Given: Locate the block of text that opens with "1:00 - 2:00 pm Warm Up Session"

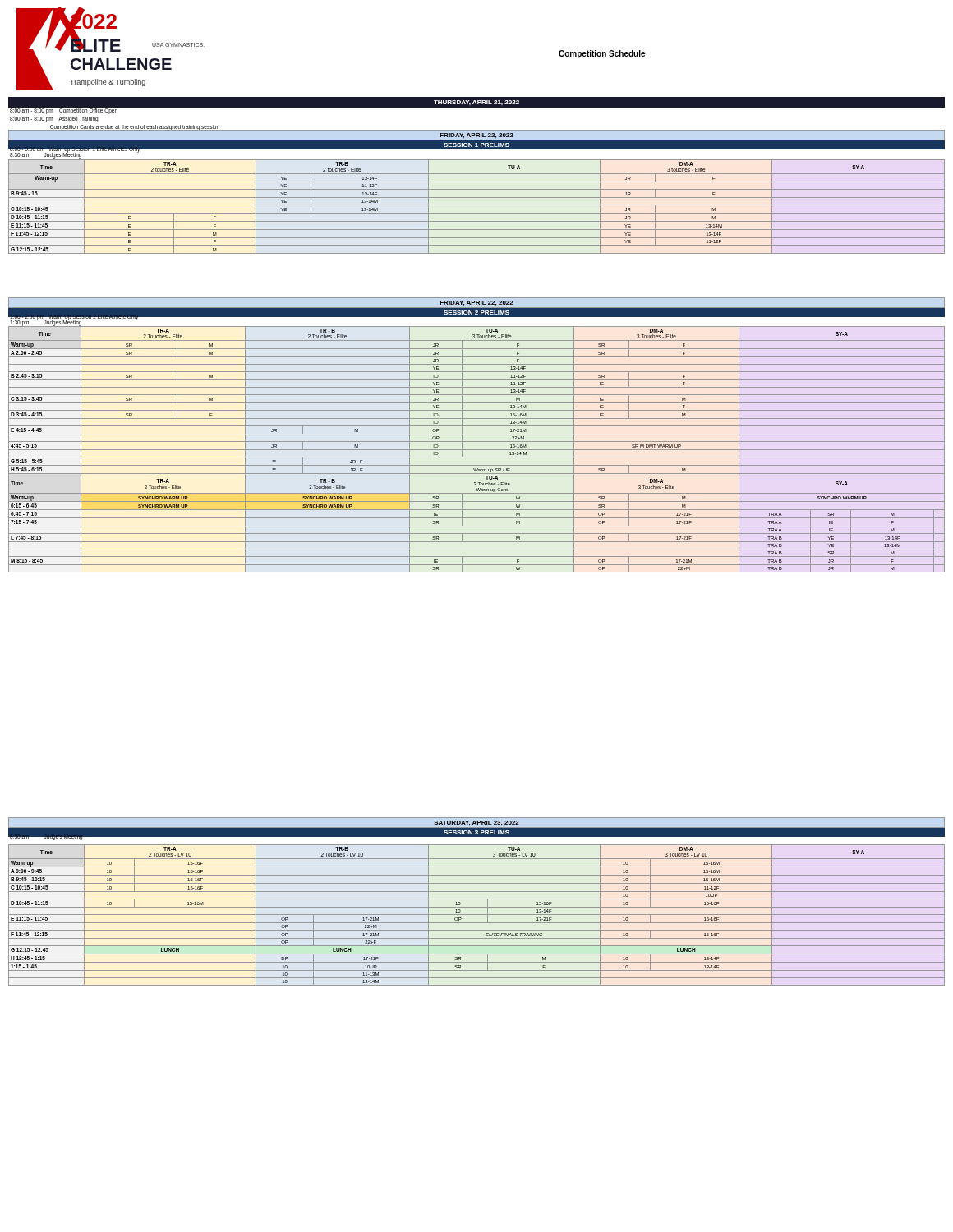Looking at the screenshot, I should pos(74,320).
